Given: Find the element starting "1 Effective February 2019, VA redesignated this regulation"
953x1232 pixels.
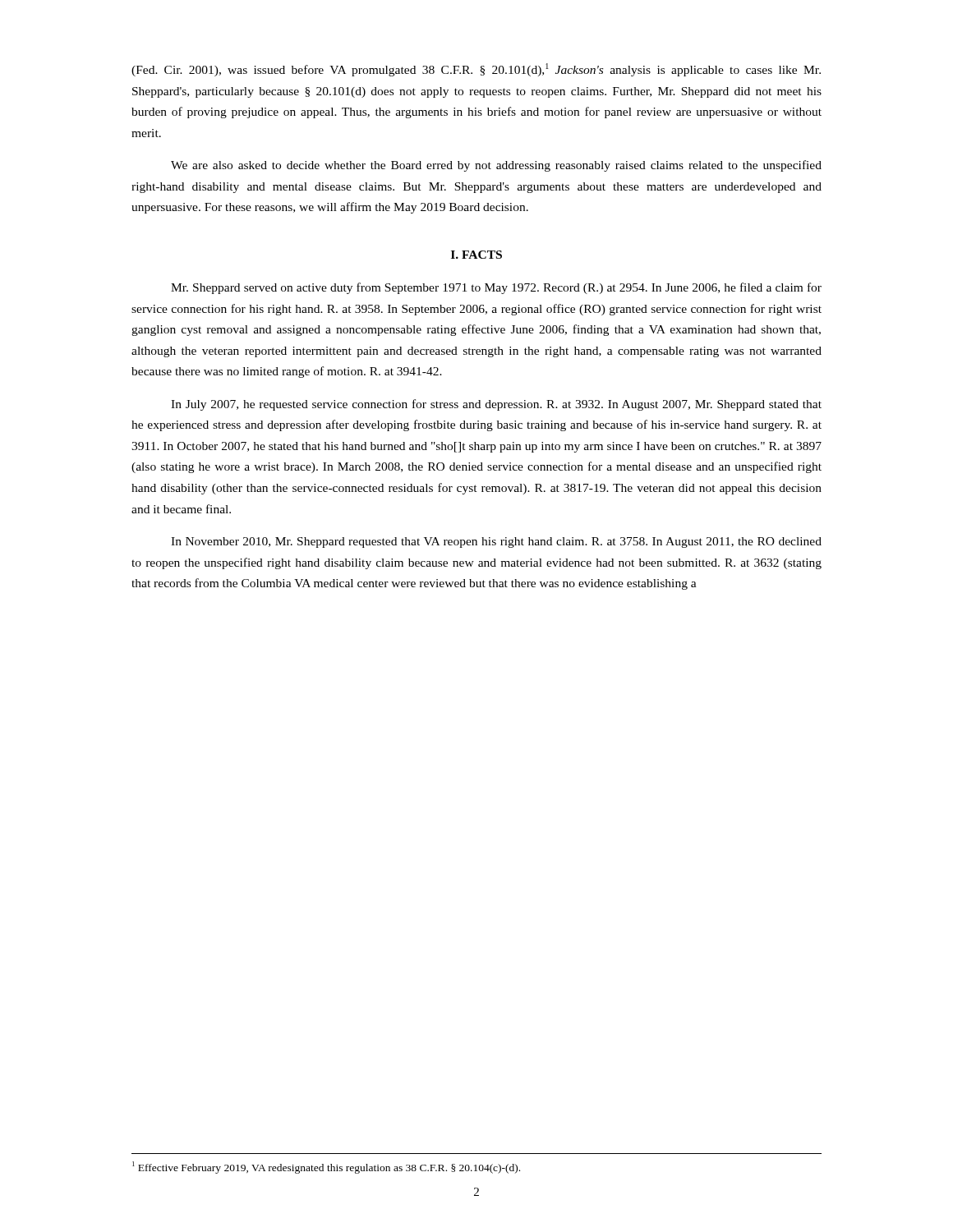Looking at the screenshot, I should (x=326, y=1167).
